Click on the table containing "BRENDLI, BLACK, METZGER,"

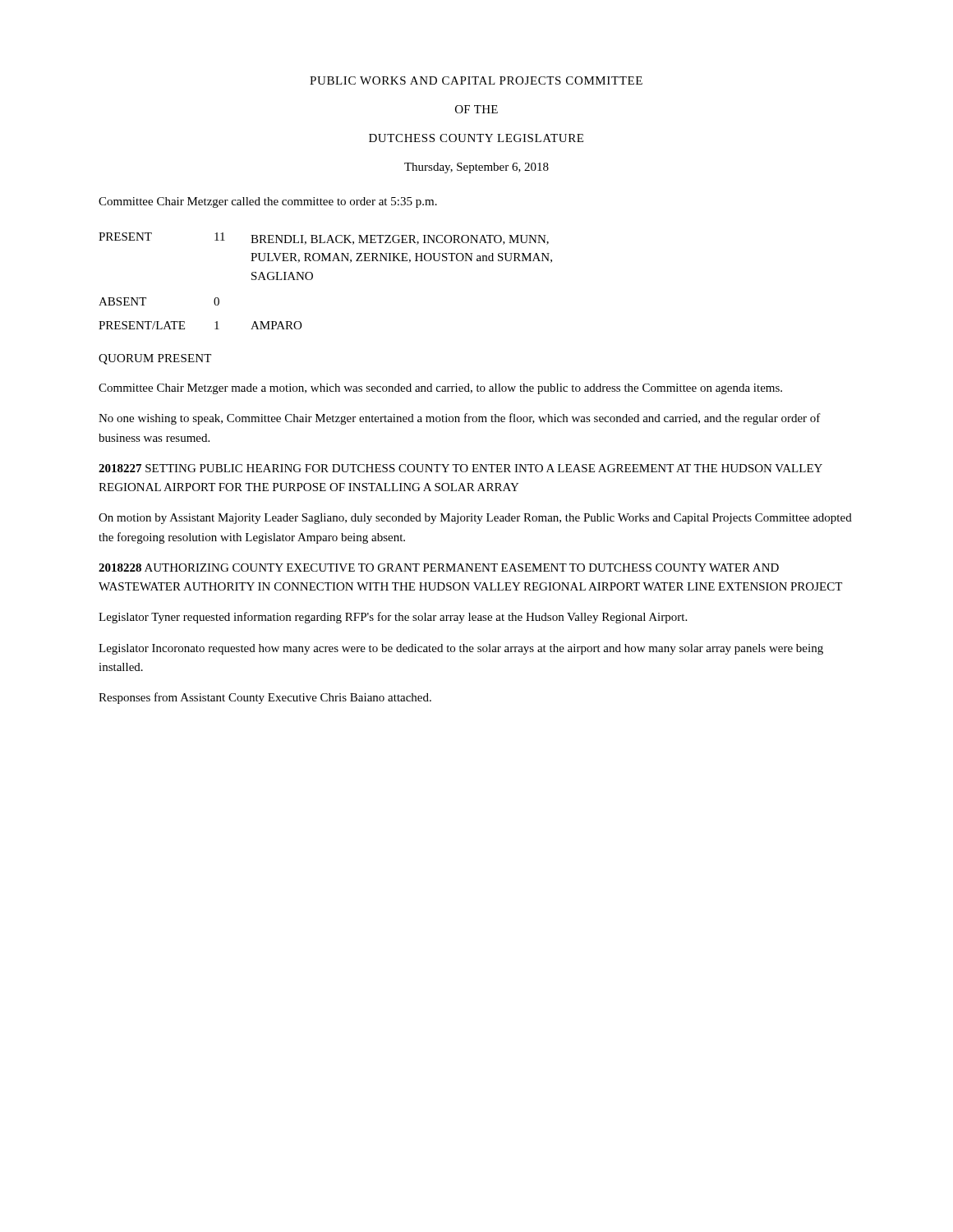(476, 281)
